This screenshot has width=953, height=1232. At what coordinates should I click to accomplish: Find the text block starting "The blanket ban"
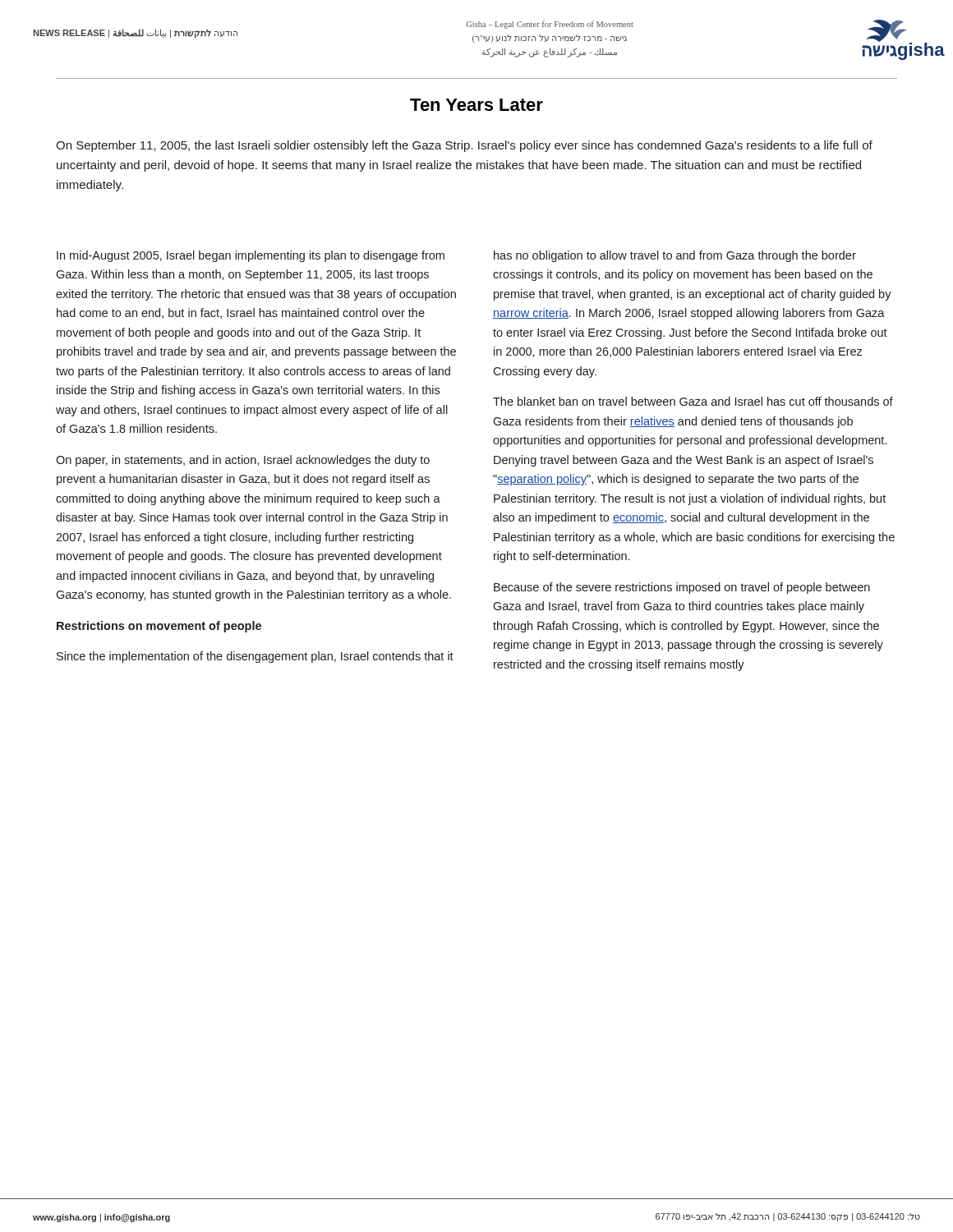[x=695, y=480]
